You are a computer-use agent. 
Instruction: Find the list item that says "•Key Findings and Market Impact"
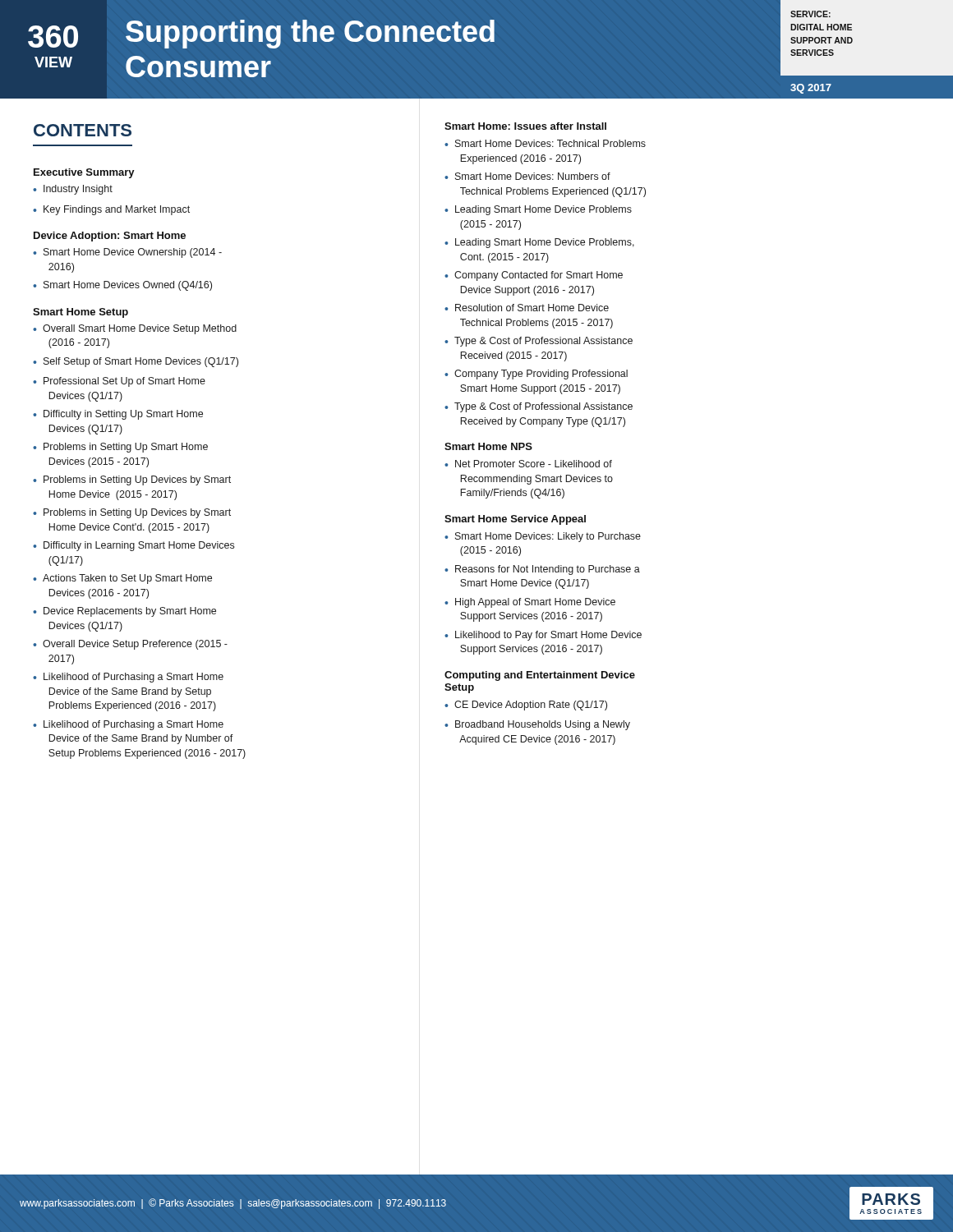(111, 211)
